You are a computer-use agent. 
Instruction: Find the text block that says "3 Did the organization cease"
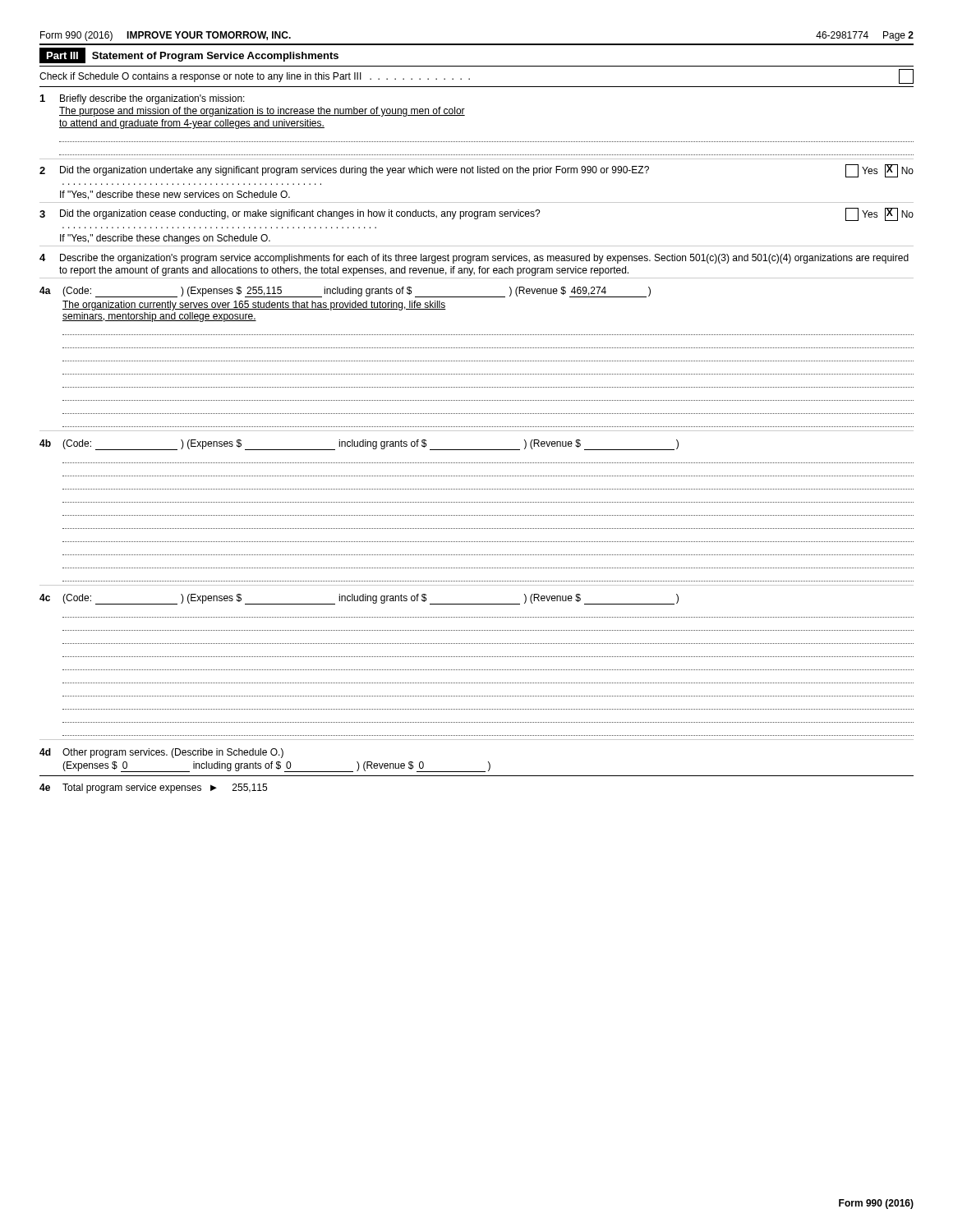click(x=476, y=225)
